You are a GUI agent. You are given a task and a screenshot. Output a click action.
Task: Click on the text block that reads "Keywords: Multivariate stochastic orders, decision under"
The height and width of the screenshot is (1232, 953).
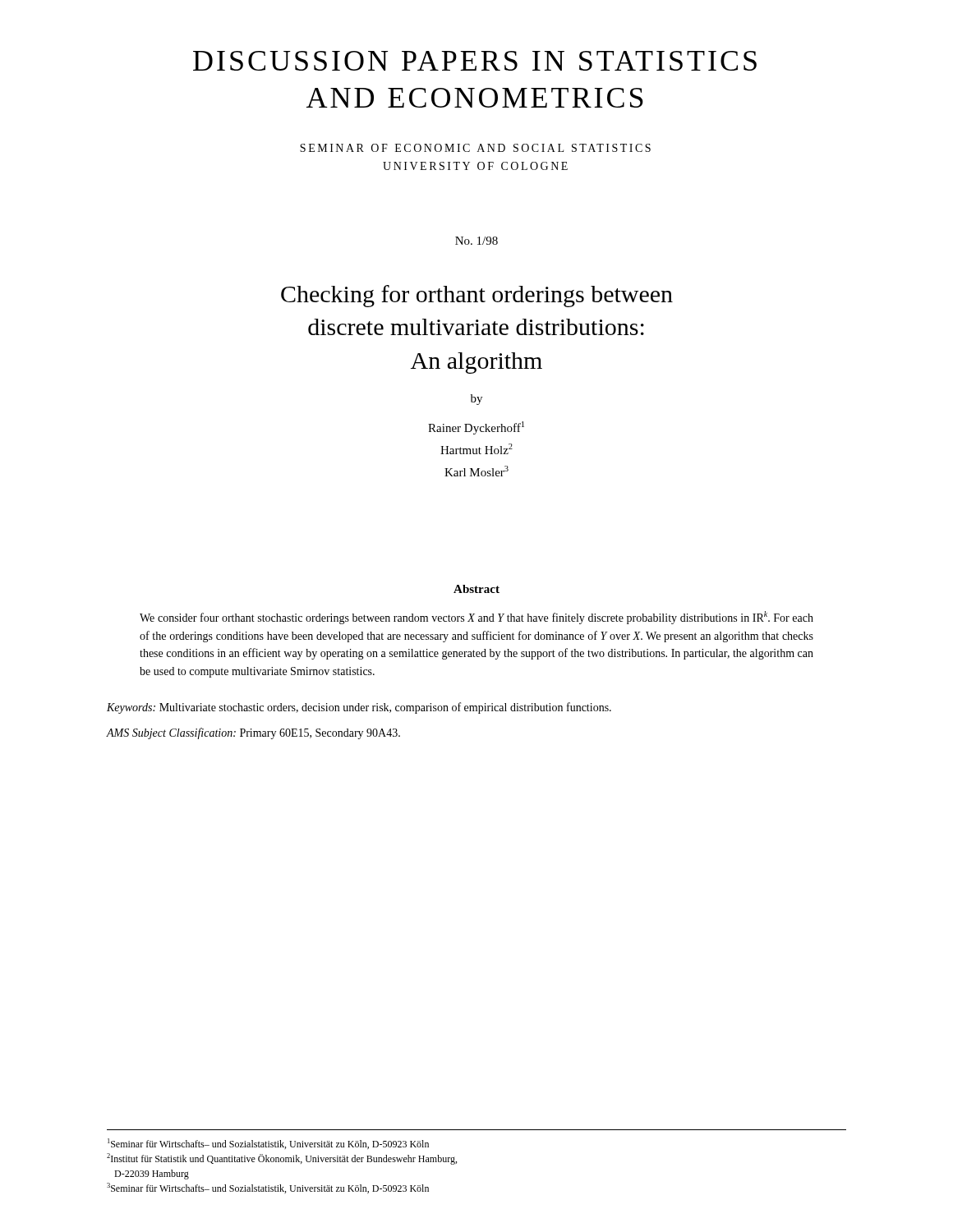pos(359,707)
